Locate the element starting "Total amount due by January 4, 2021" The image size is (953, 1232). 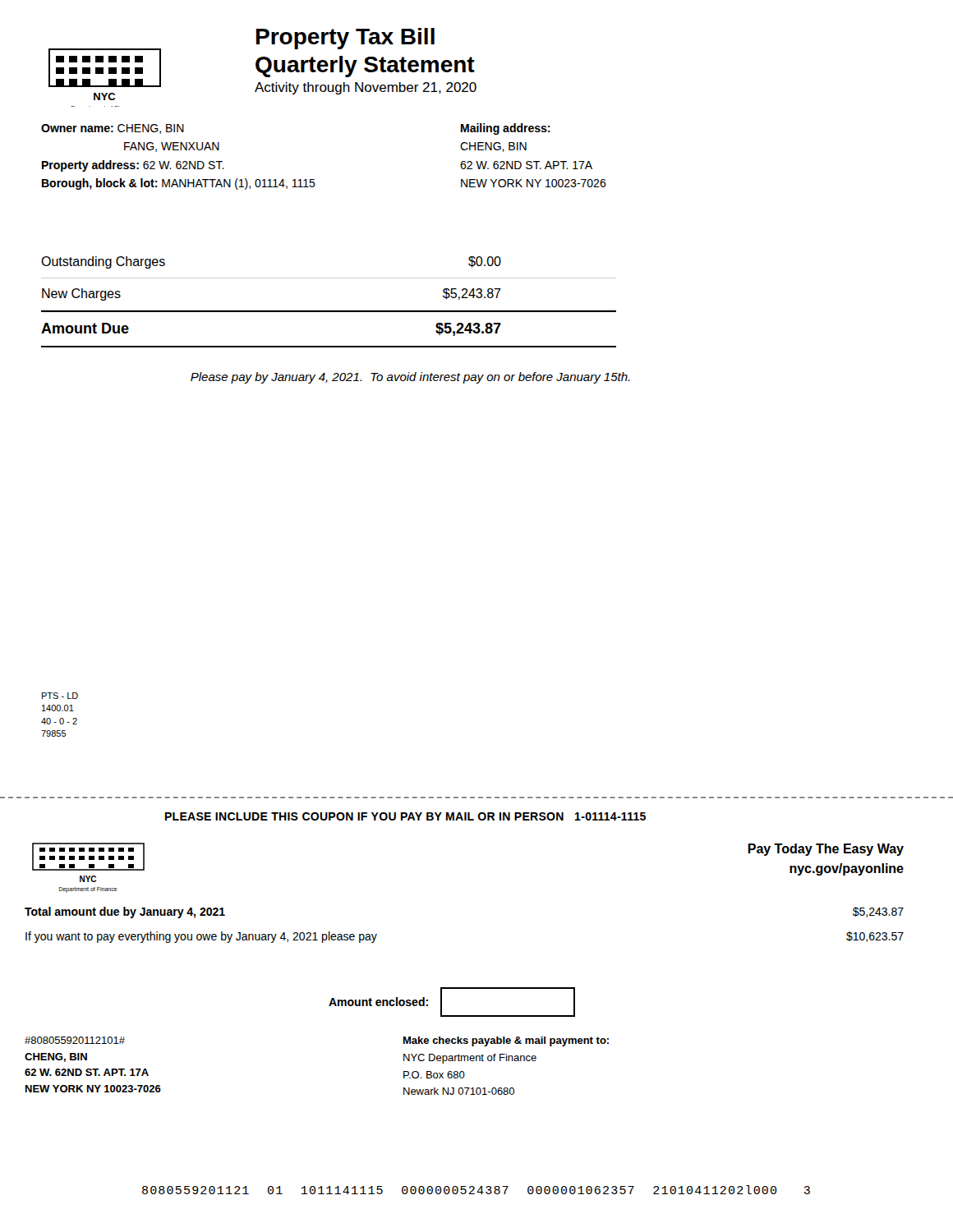tap(125, 912)
